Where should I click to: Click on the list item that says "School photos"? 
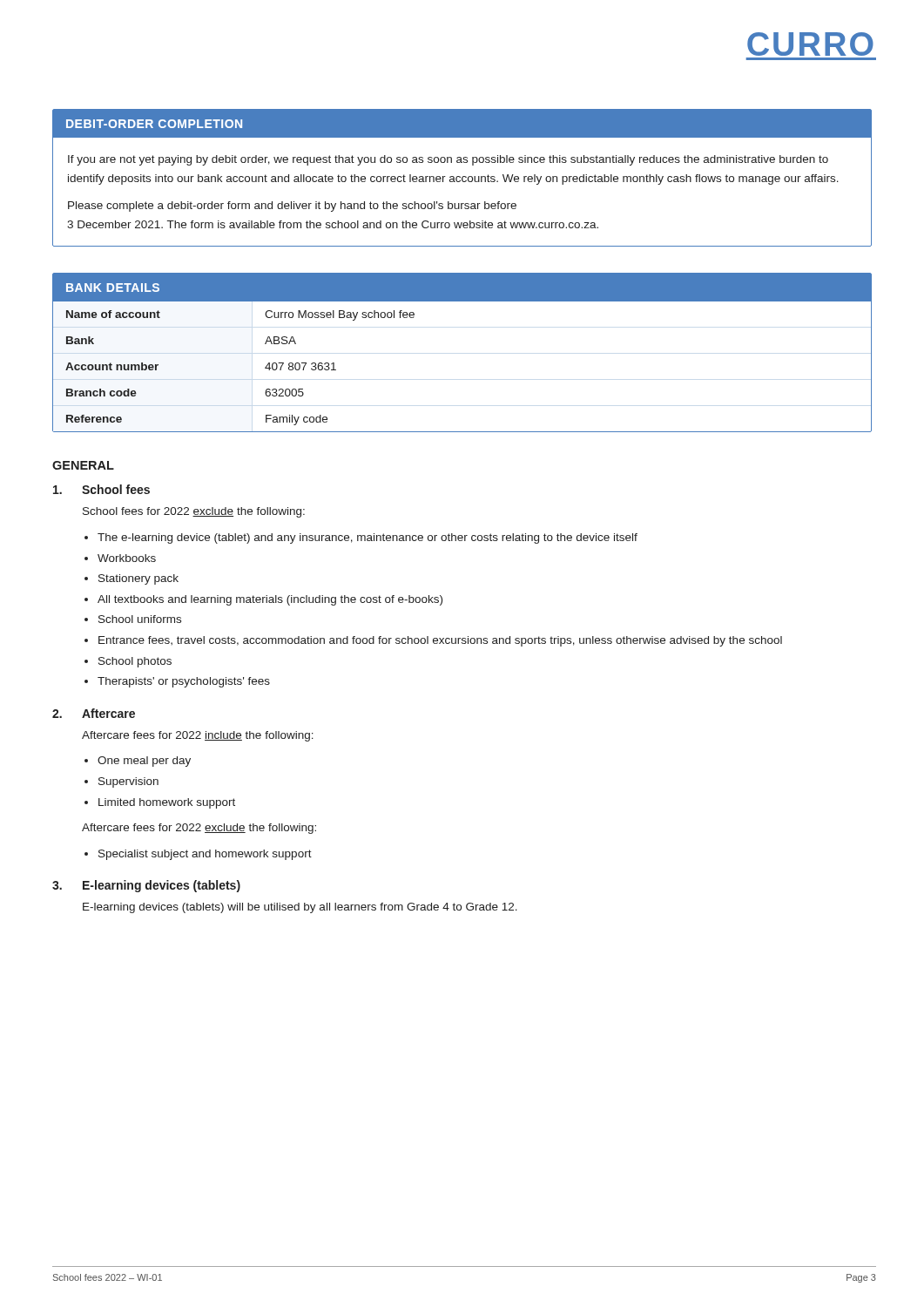[135, 661]
